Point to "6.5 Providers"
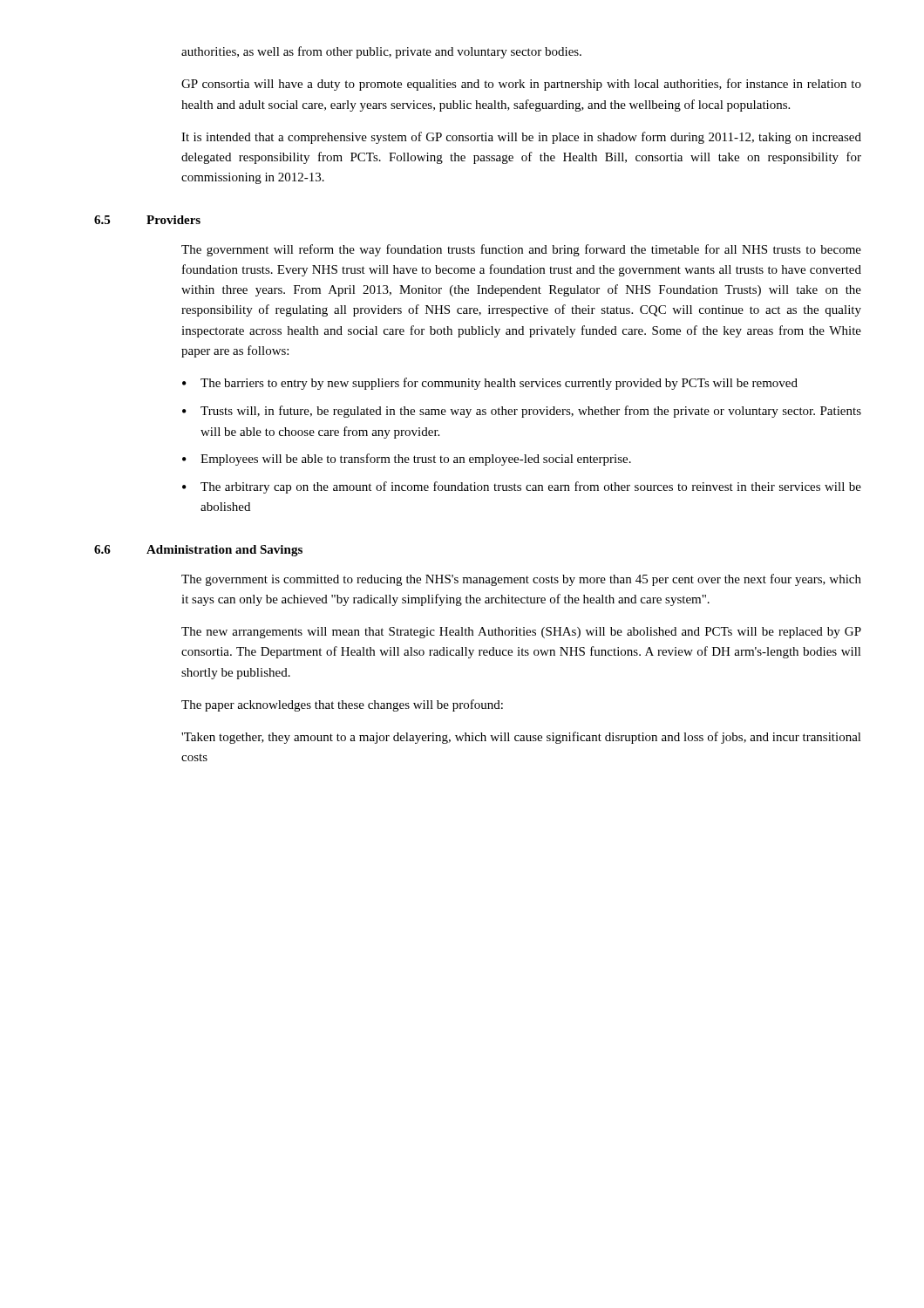Screen dimensions: 1308x924 point(147,220)
